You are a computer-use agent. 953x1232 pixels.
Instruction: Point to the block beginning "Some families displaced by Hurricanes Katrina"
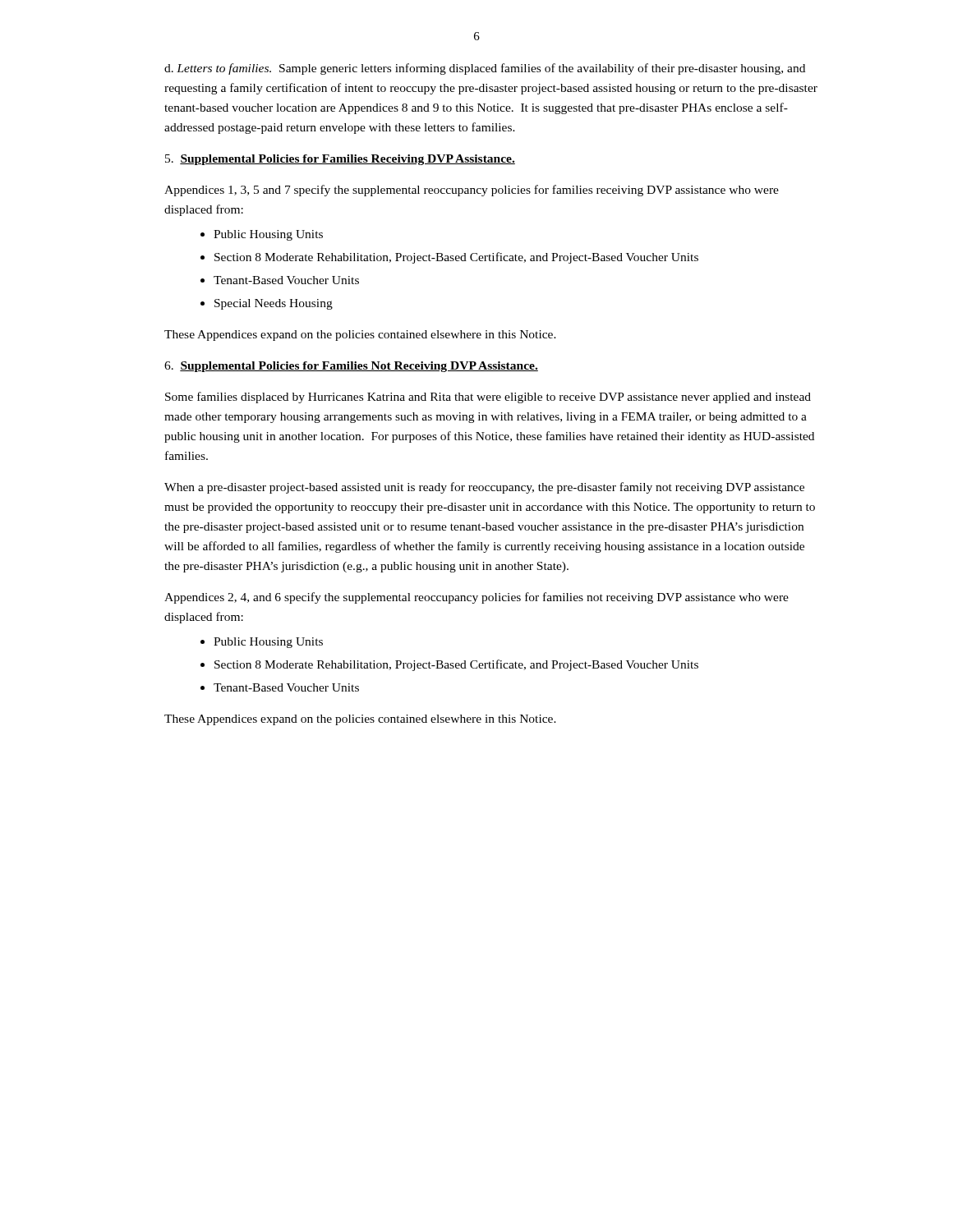point(489,426)
